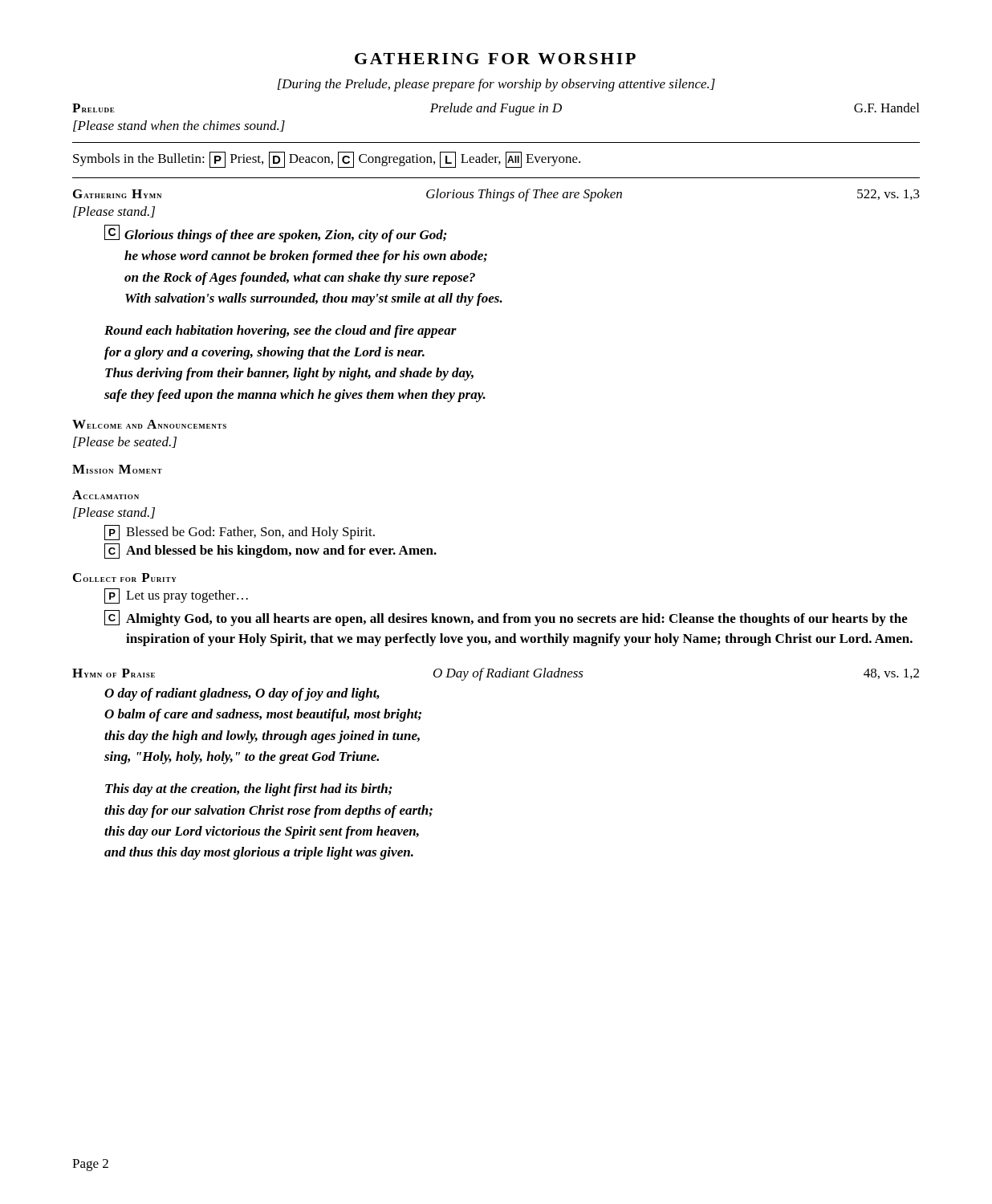The image size is (992, 1204).
Task: Point to the block beginning "Prelude Prelude and Fugue in D"
Action: [x=496, y=108]
